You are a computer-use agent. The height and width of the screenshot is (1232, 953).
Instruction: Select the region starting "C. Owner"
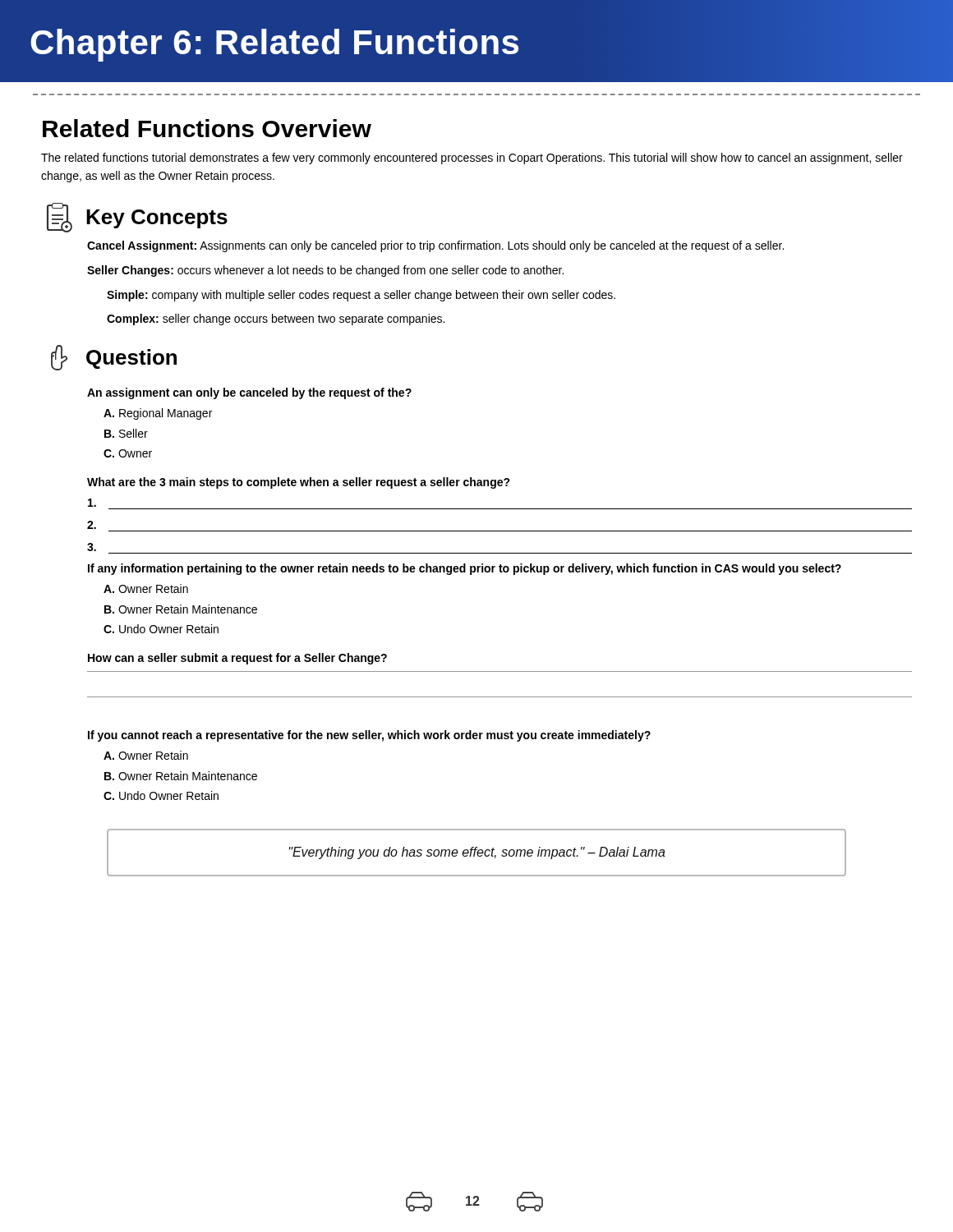[128, 453]
